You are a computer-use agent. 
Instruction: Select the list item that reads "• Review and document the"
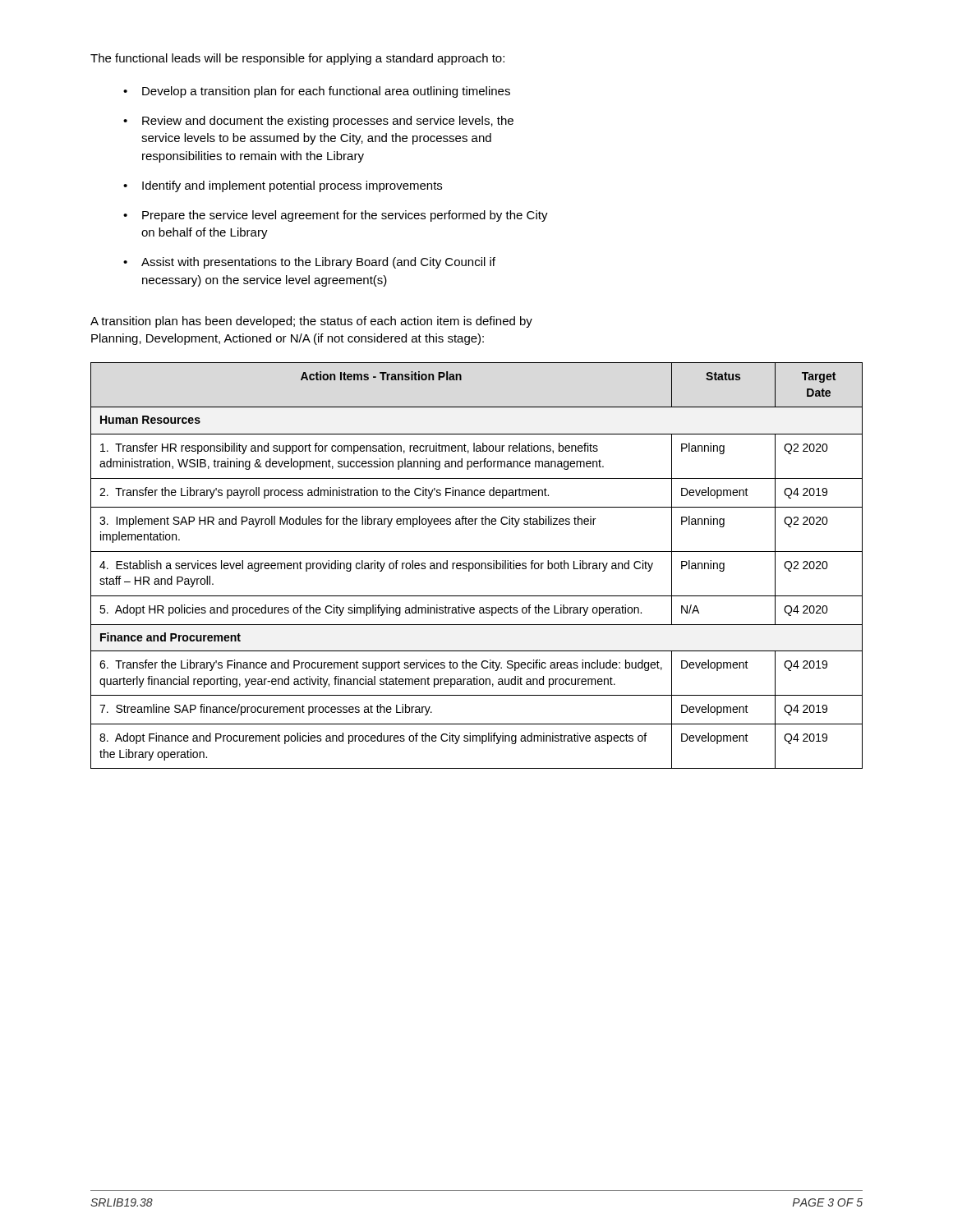pyautogui.click(x=319, y=138)
